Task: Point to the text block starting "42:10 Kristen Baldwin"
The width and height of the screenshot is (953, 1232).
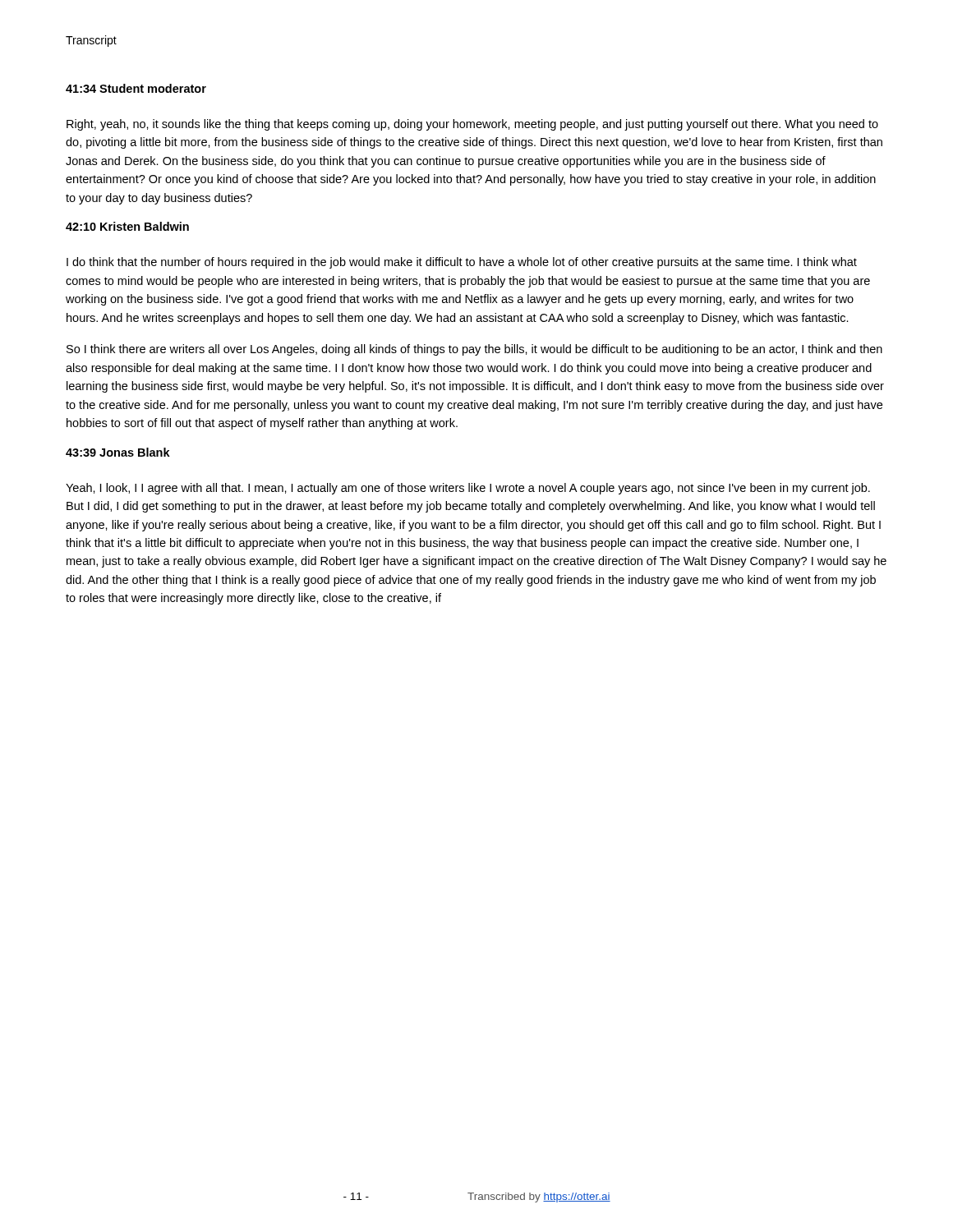Action: pos(127,226)
